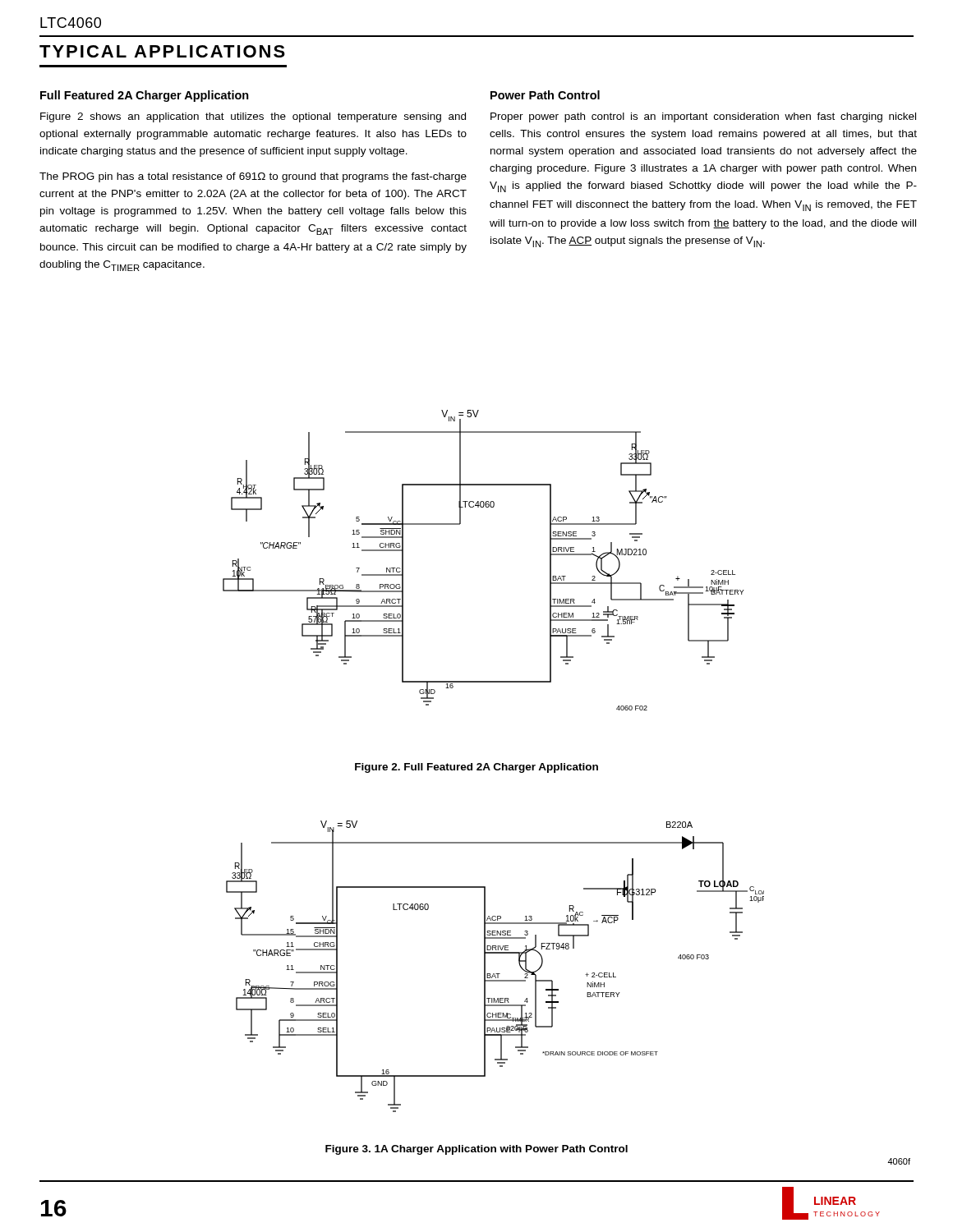
Task: Where is the passage that starts "Figure 2 shows an application"?
Action: click(253, 133)
